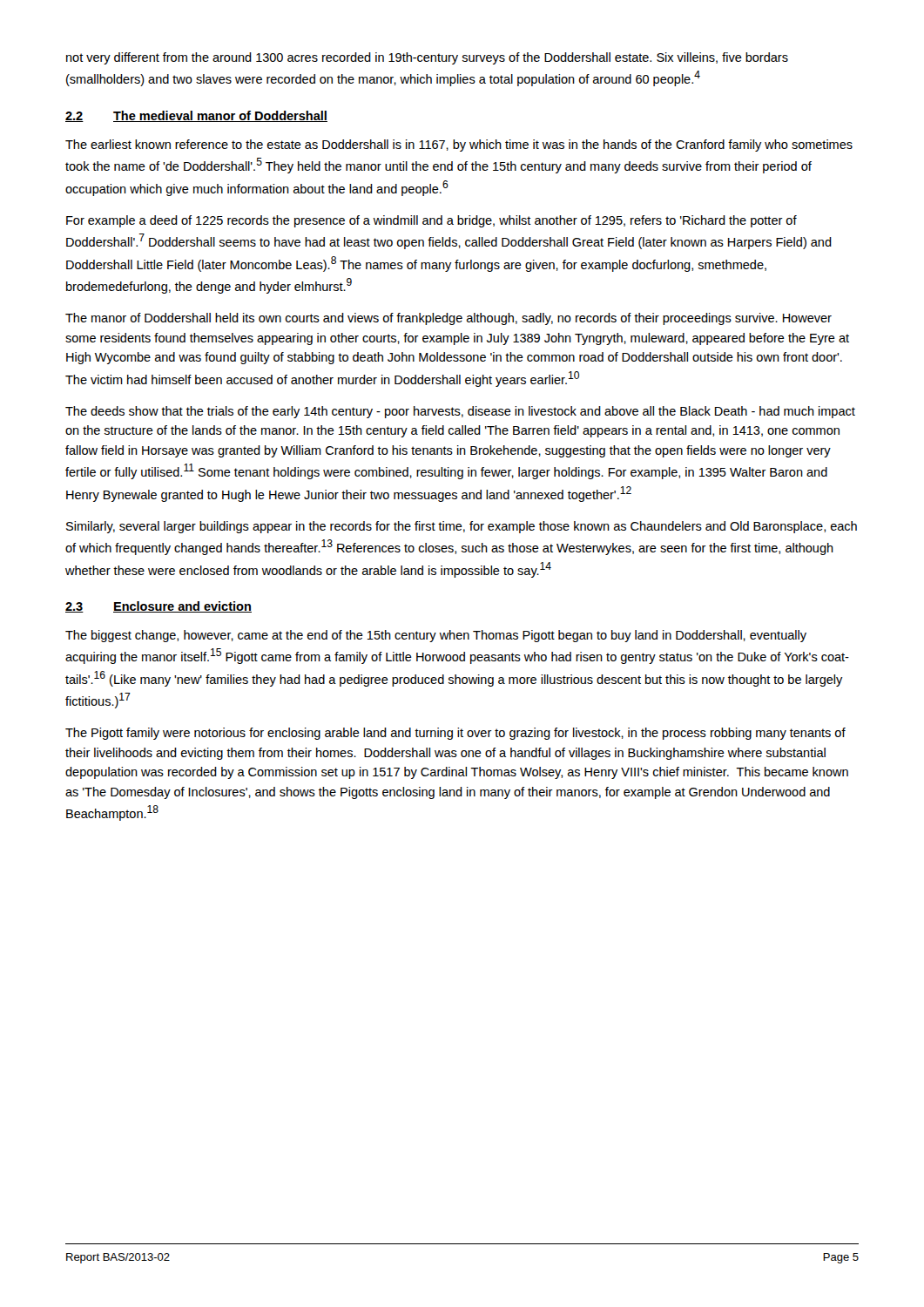Locate the text starting "The Pigott family were notorious for enclosing arable"

(462, 774)
